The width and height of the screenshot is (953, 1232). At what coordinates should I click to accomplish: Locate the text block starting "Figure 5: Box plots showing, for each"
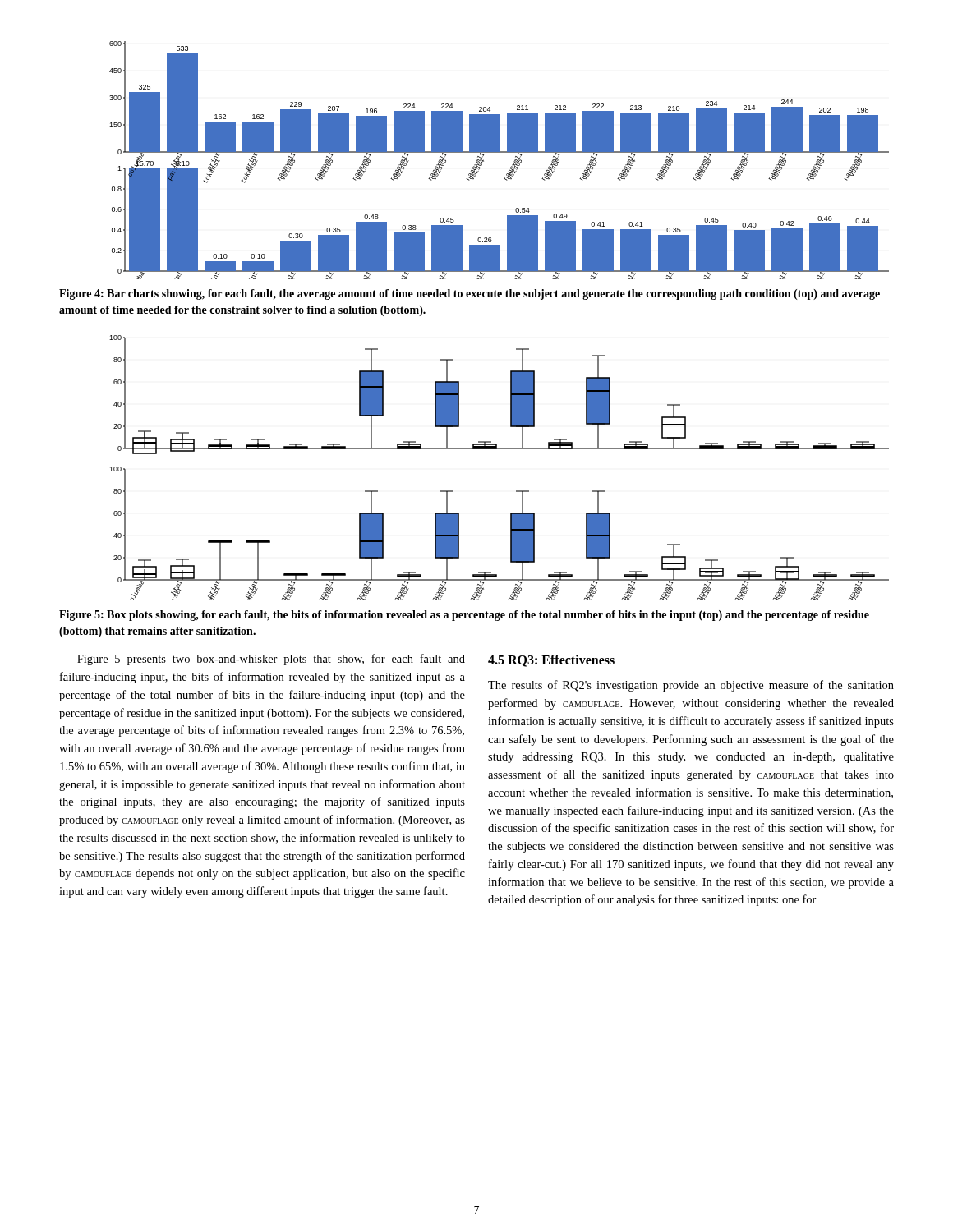point(464,623)
